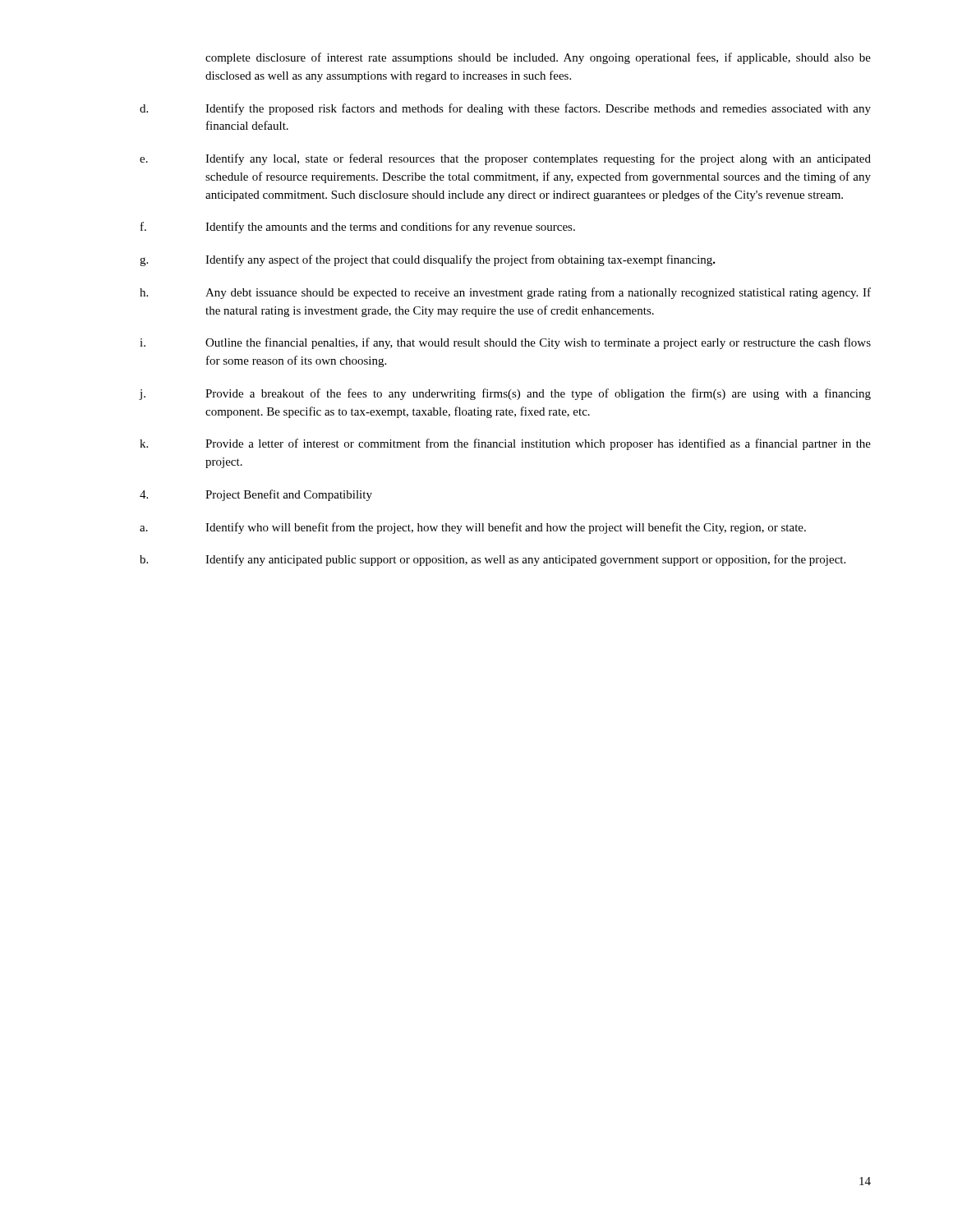Select the text starting "h. Any debt issuance should be expected"

coord(505,302)
